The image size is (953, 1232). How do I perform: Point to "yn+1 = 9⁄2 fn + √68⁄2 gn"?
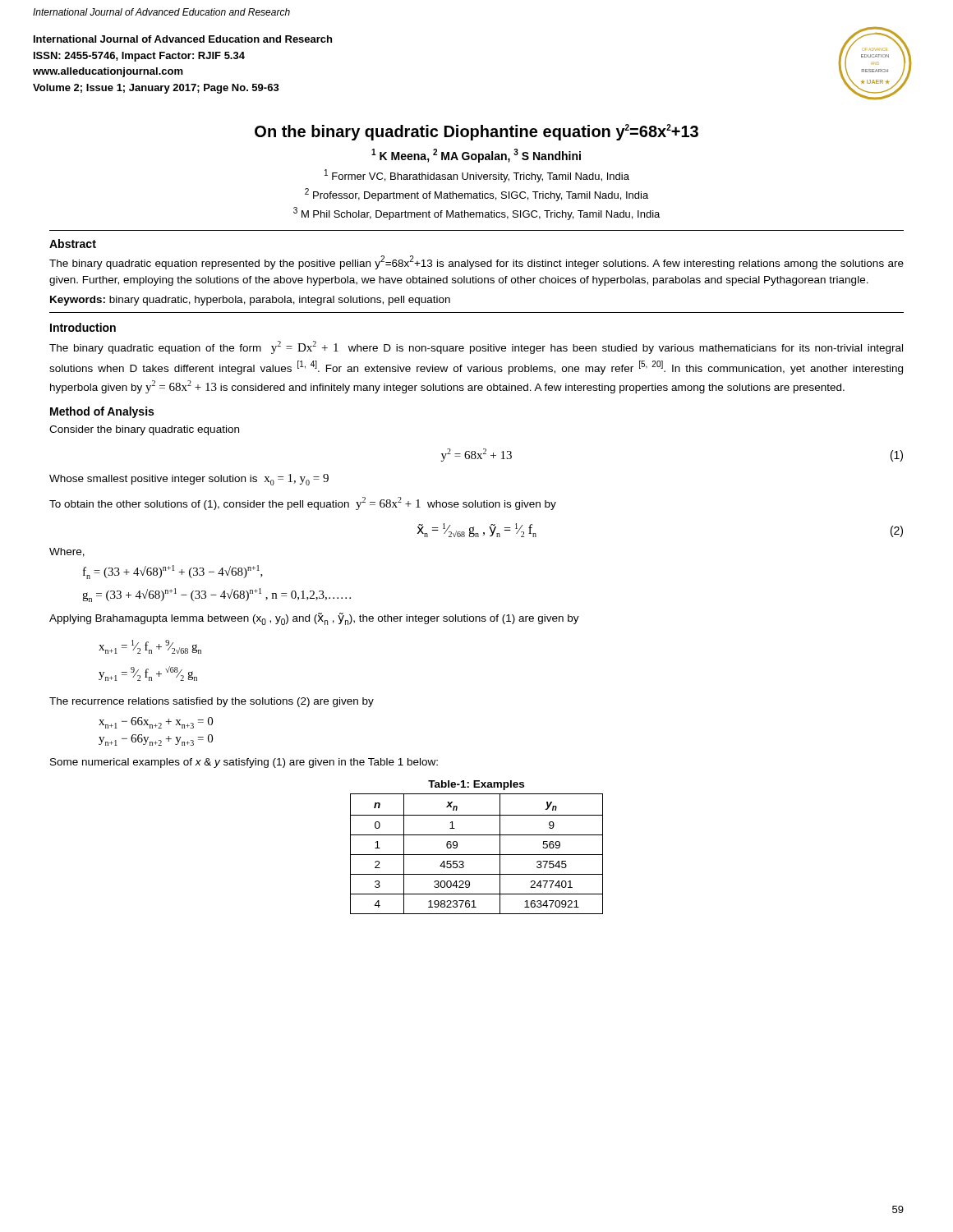pyautogui.click(x=148, y=674)
